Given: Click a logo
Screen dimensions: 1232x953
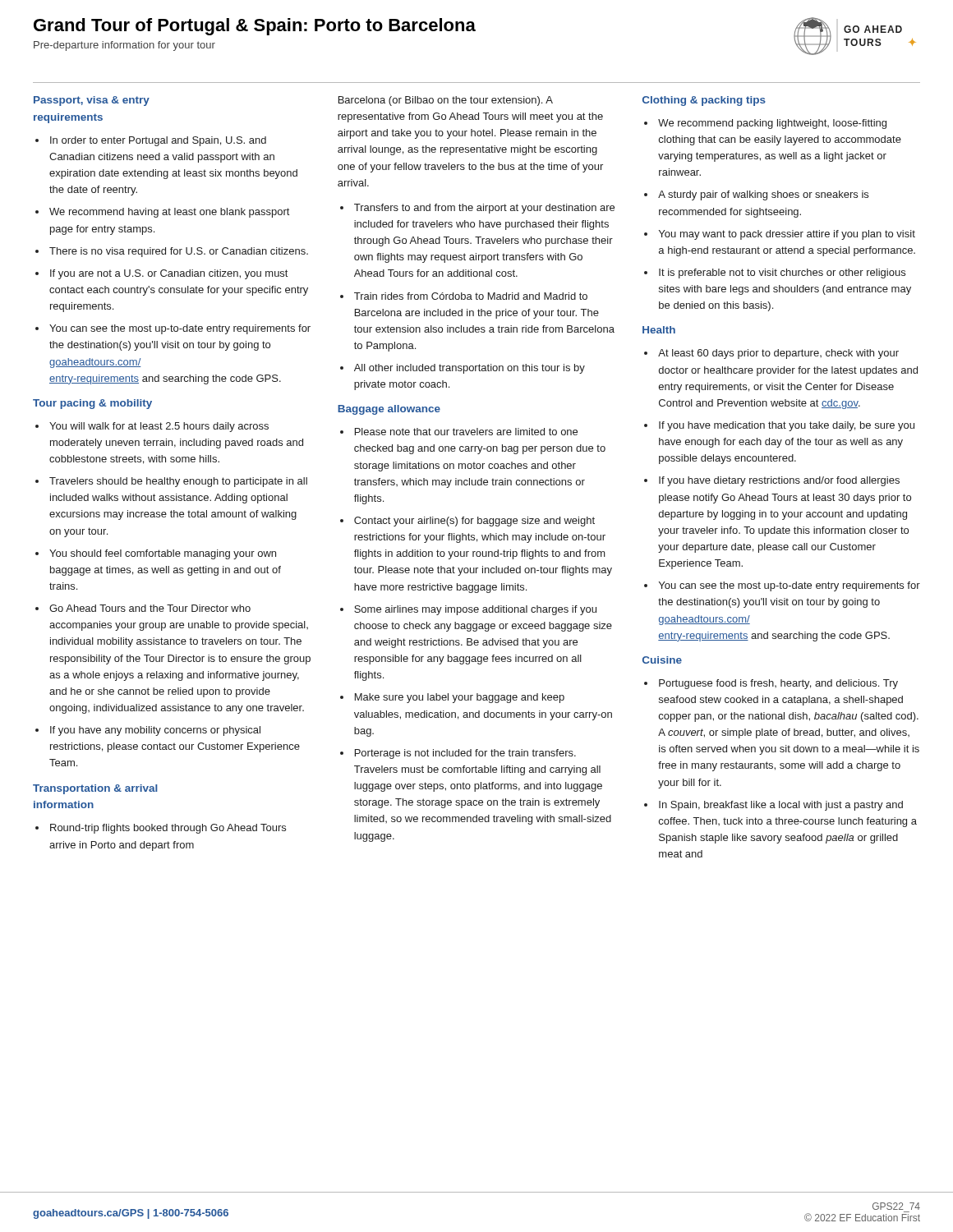Looking at the screenshot, I should pos(856,36).
